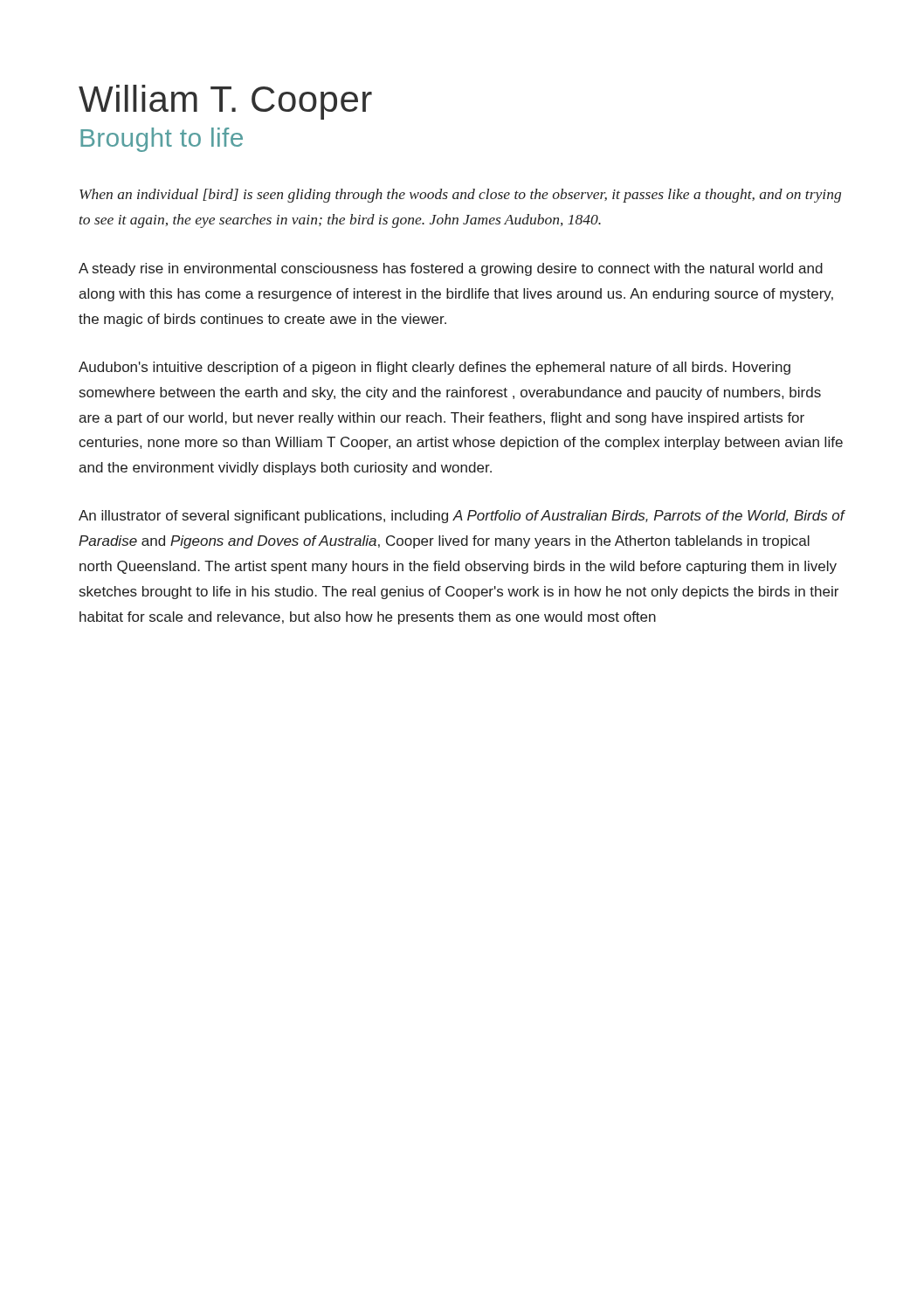This screenshot has height=1310, width=924.
Task: Locate the region starting "William T. Cooper Brought to life"
Action: click(225, 102)
